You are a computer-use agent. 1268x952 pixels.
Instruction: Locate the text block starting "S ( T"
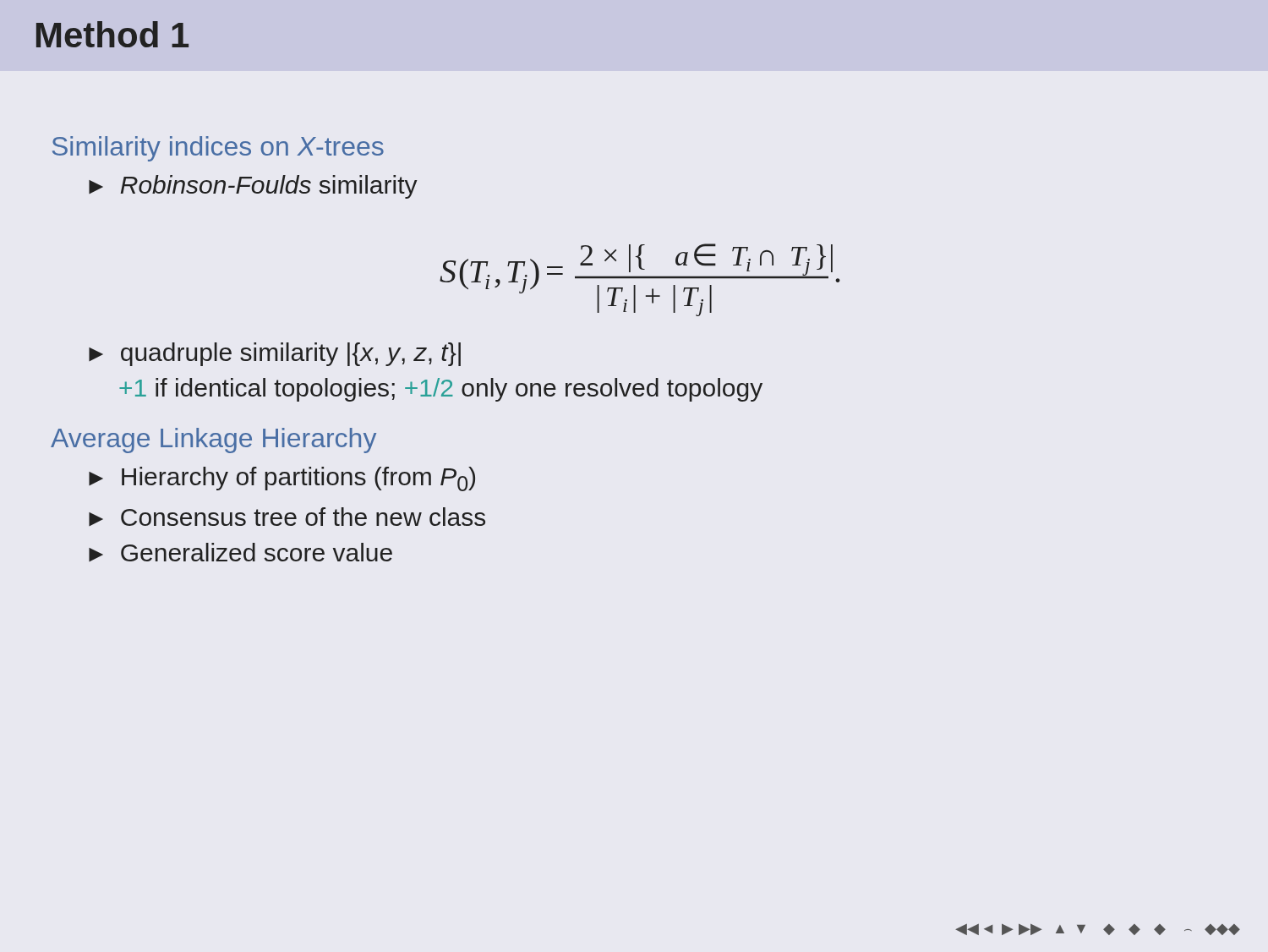[x=634, y=271]
